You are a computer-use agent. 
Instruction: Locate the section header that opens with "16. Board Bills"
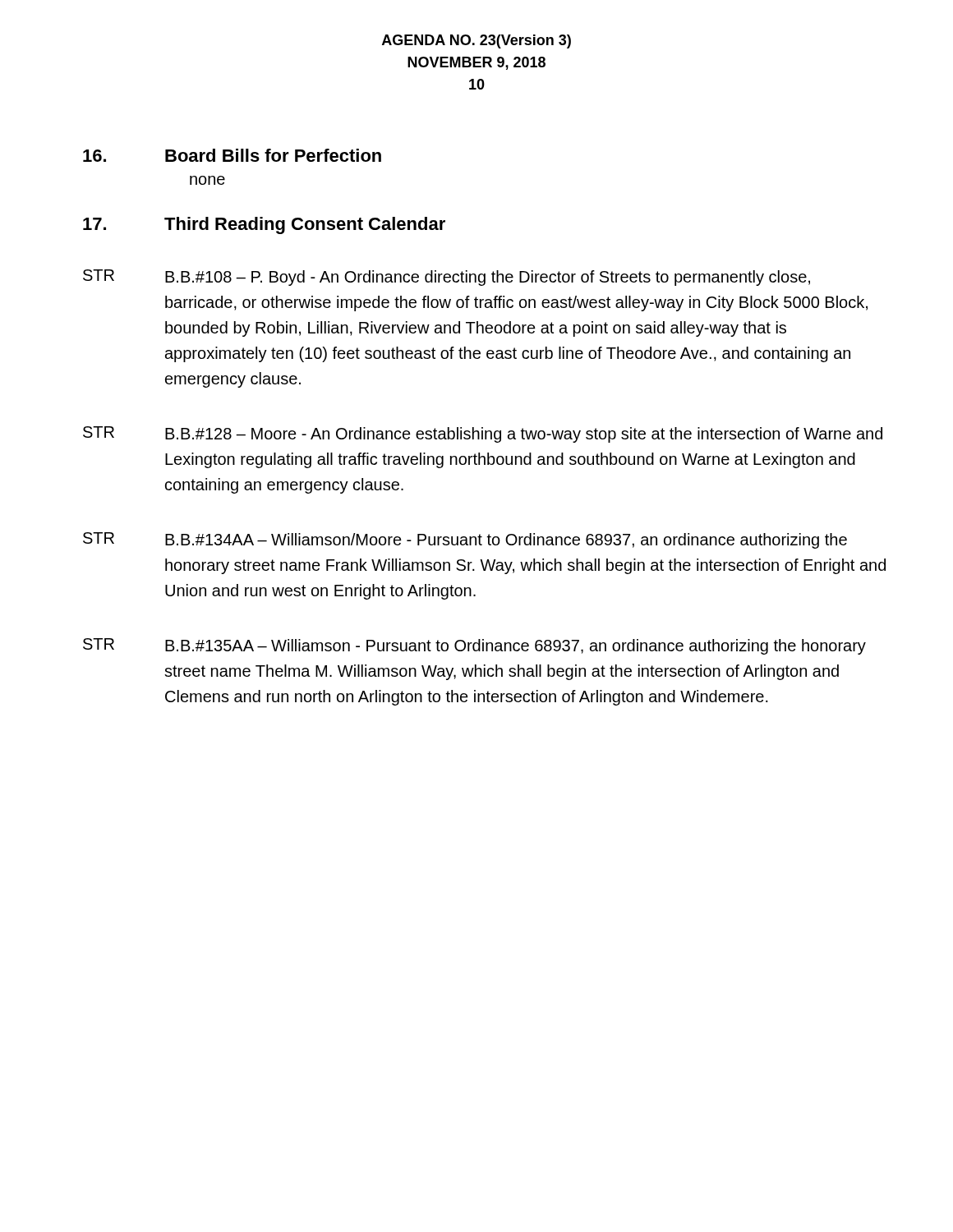click(x=232, y=155)
